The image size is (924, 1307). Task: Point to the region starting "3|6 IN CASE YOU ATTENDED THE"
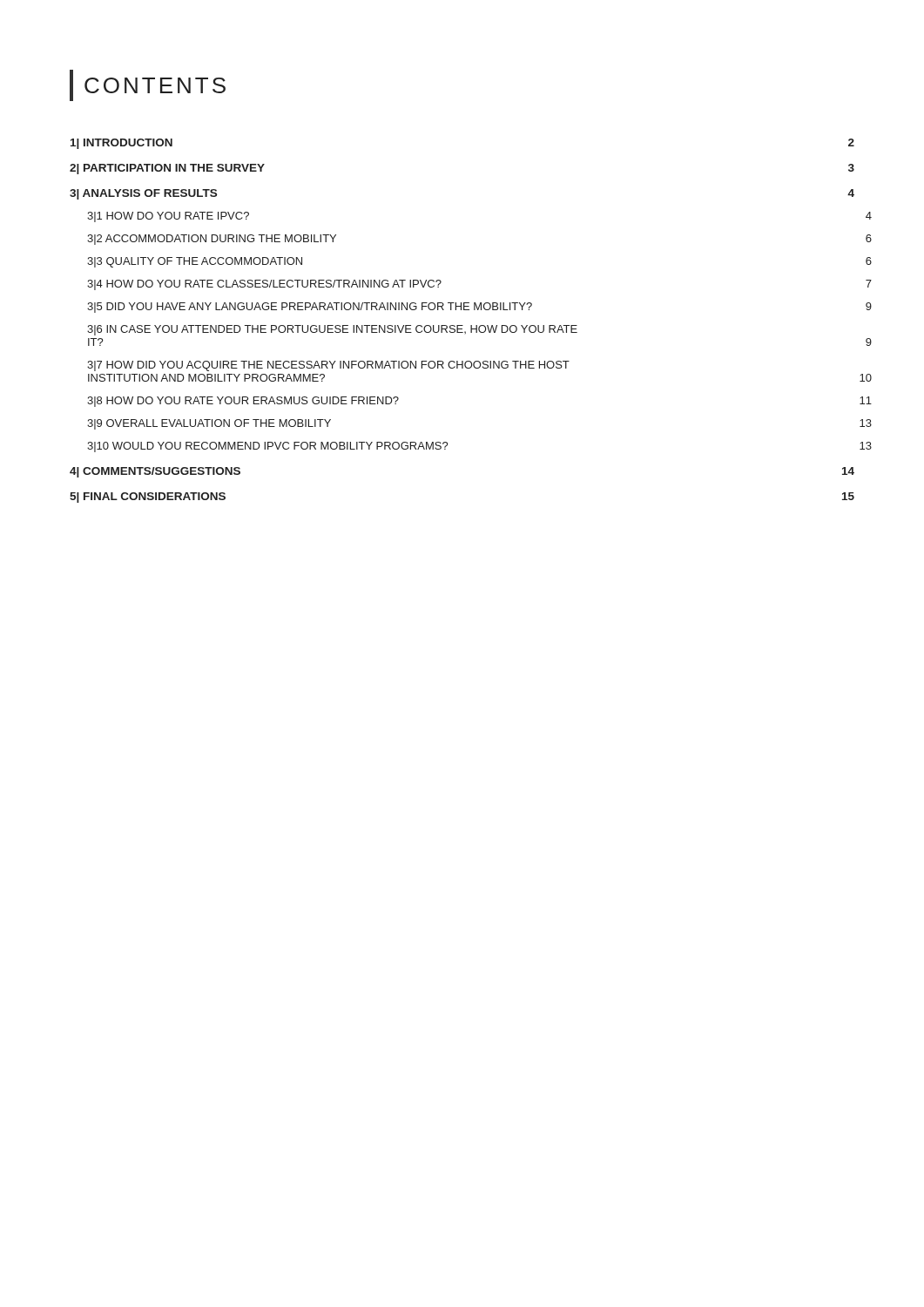click(x=479, y=336)
